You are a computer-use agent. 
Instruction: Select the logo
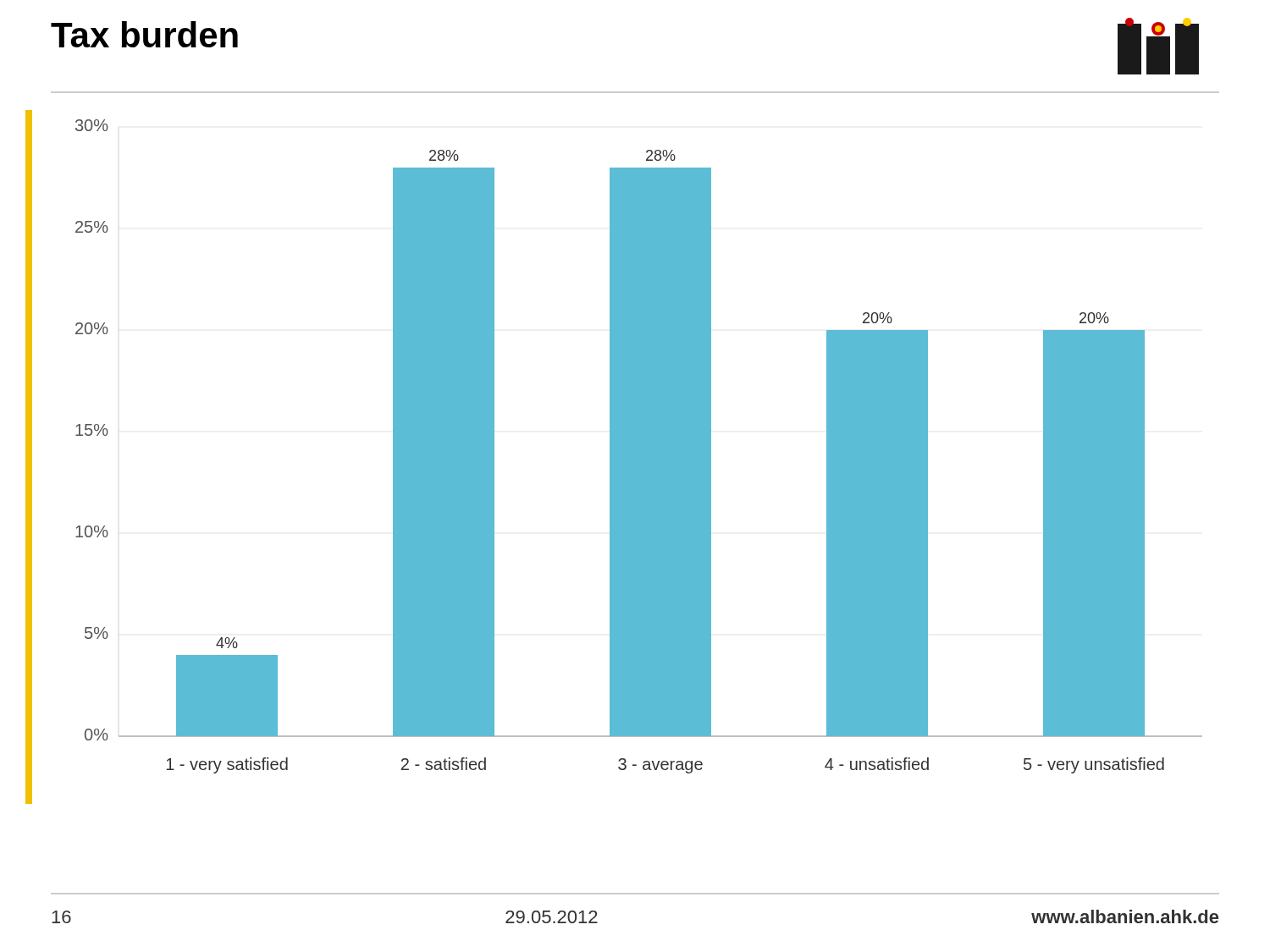(1168, 51)
